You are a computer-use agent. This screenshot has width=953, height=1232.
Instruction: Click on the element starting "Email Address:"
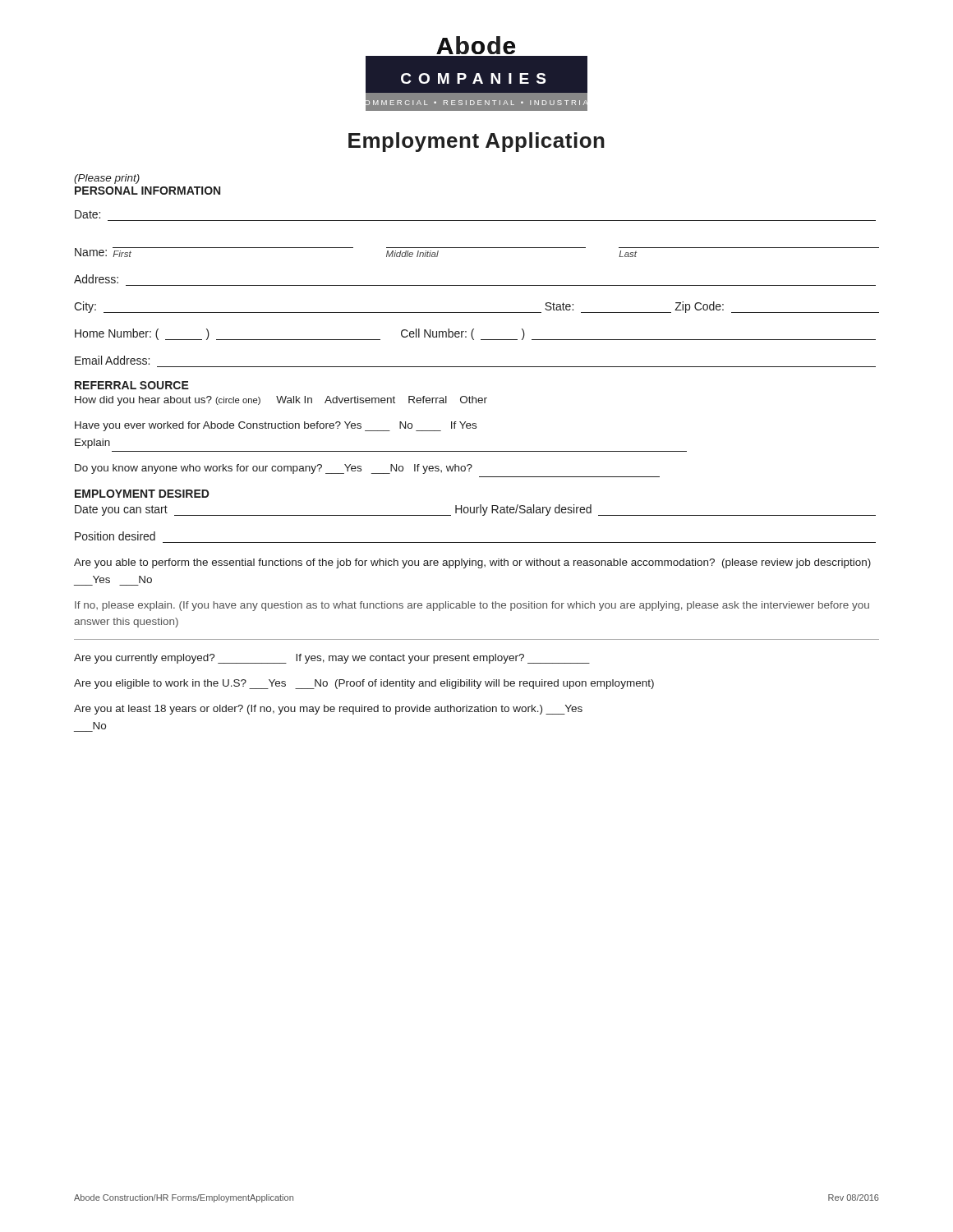click(x=475, y=359)
